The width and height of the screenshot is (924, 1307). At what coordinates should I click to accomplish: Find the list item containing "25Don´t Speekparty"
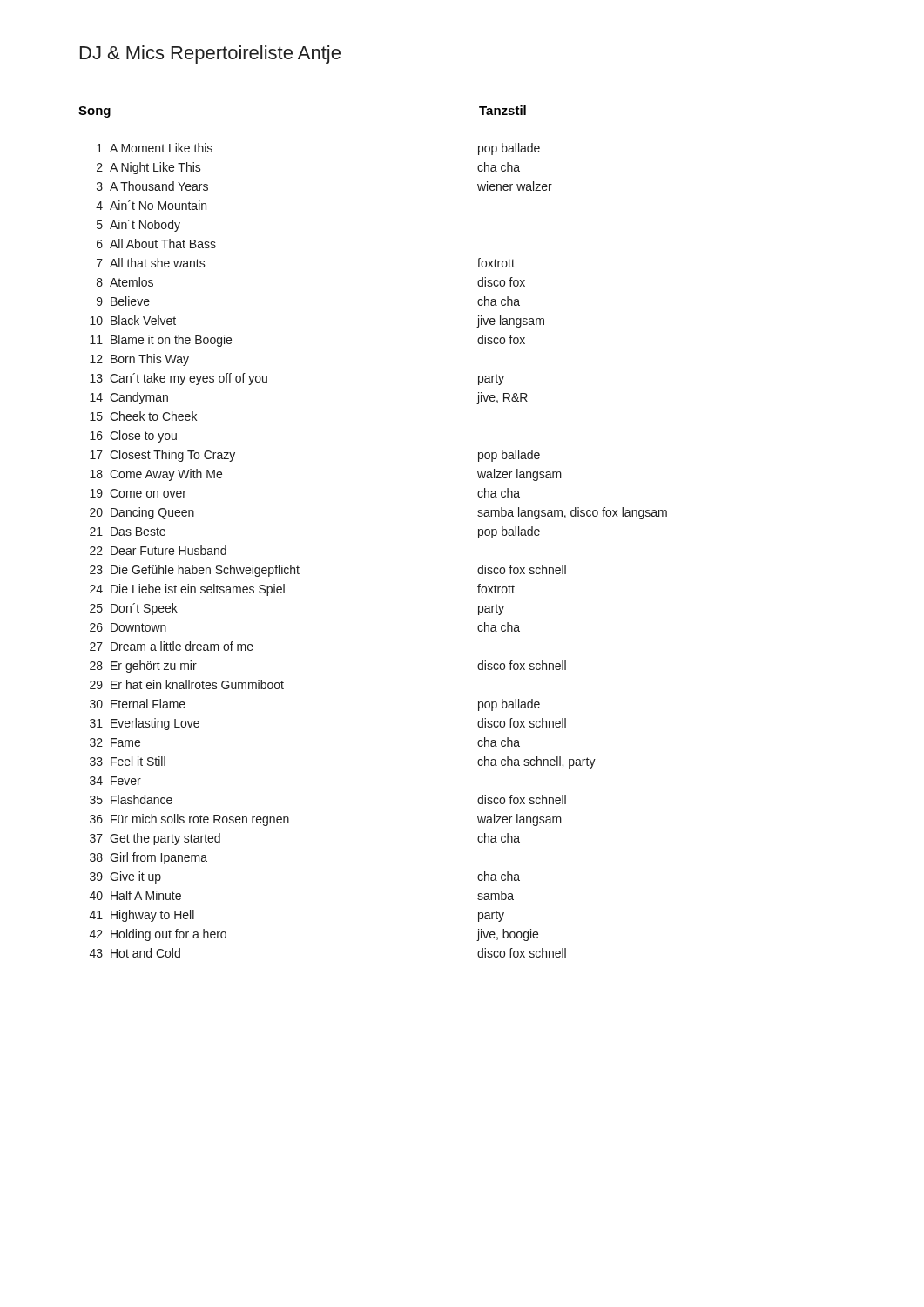137,609
